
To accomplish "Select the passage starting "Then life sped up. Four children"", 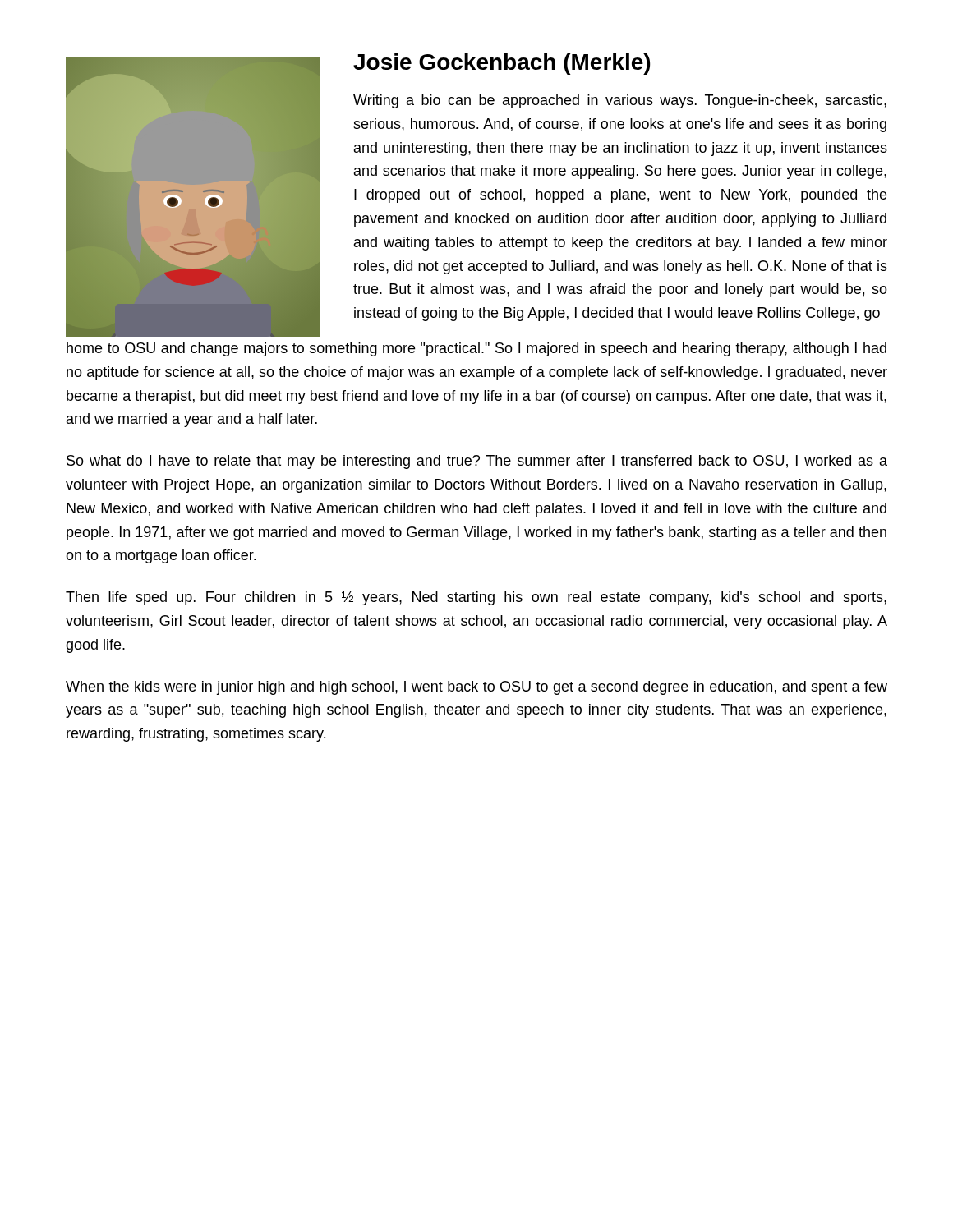I will coord(476,621).
